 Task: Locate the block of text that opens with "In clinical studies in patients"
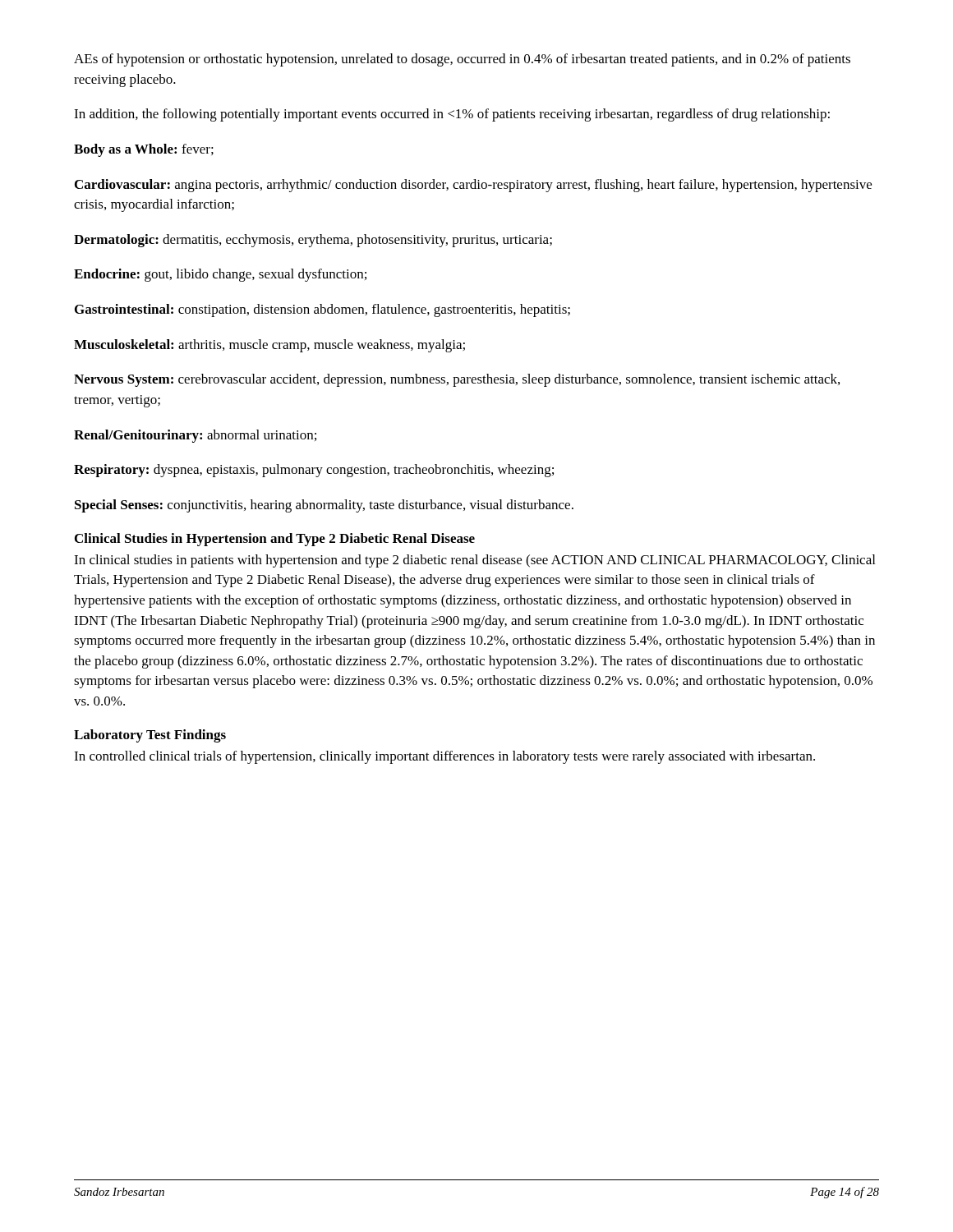(x=476, y=631)
